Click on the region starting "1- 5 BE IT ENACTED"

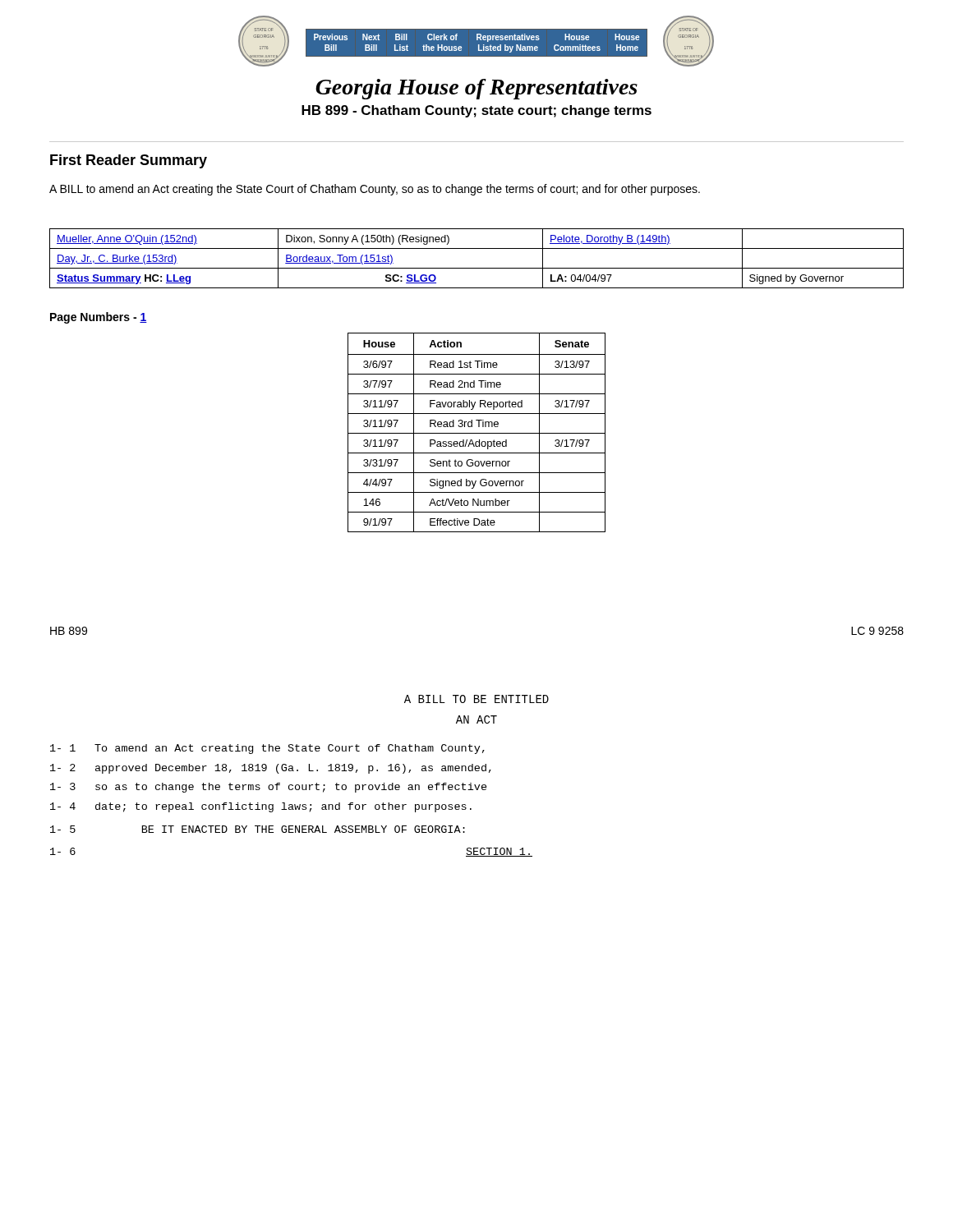tap(258, 830)
